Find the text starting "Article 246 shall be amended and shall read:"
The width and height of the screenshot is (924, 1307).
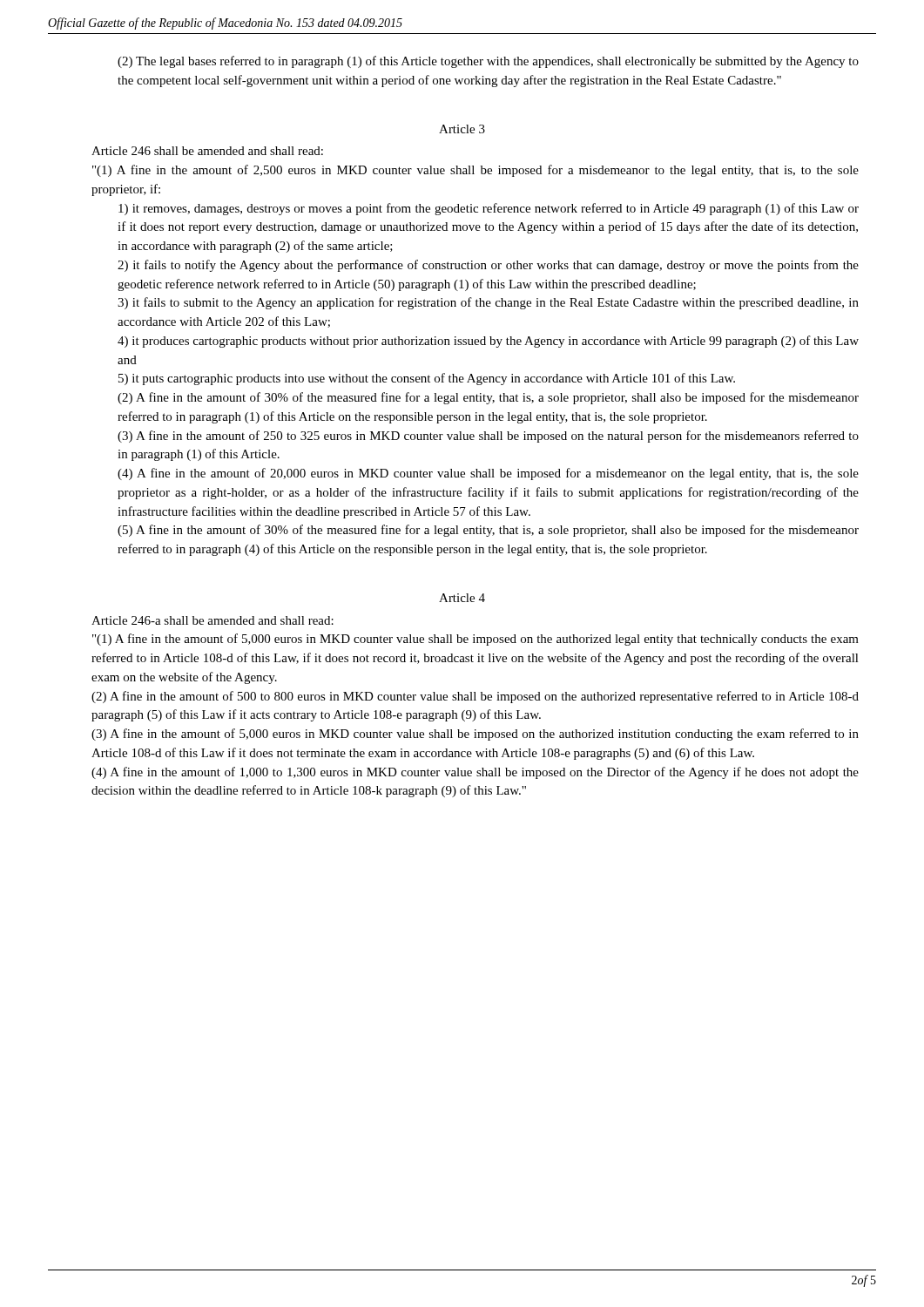(x=207, y=151)
